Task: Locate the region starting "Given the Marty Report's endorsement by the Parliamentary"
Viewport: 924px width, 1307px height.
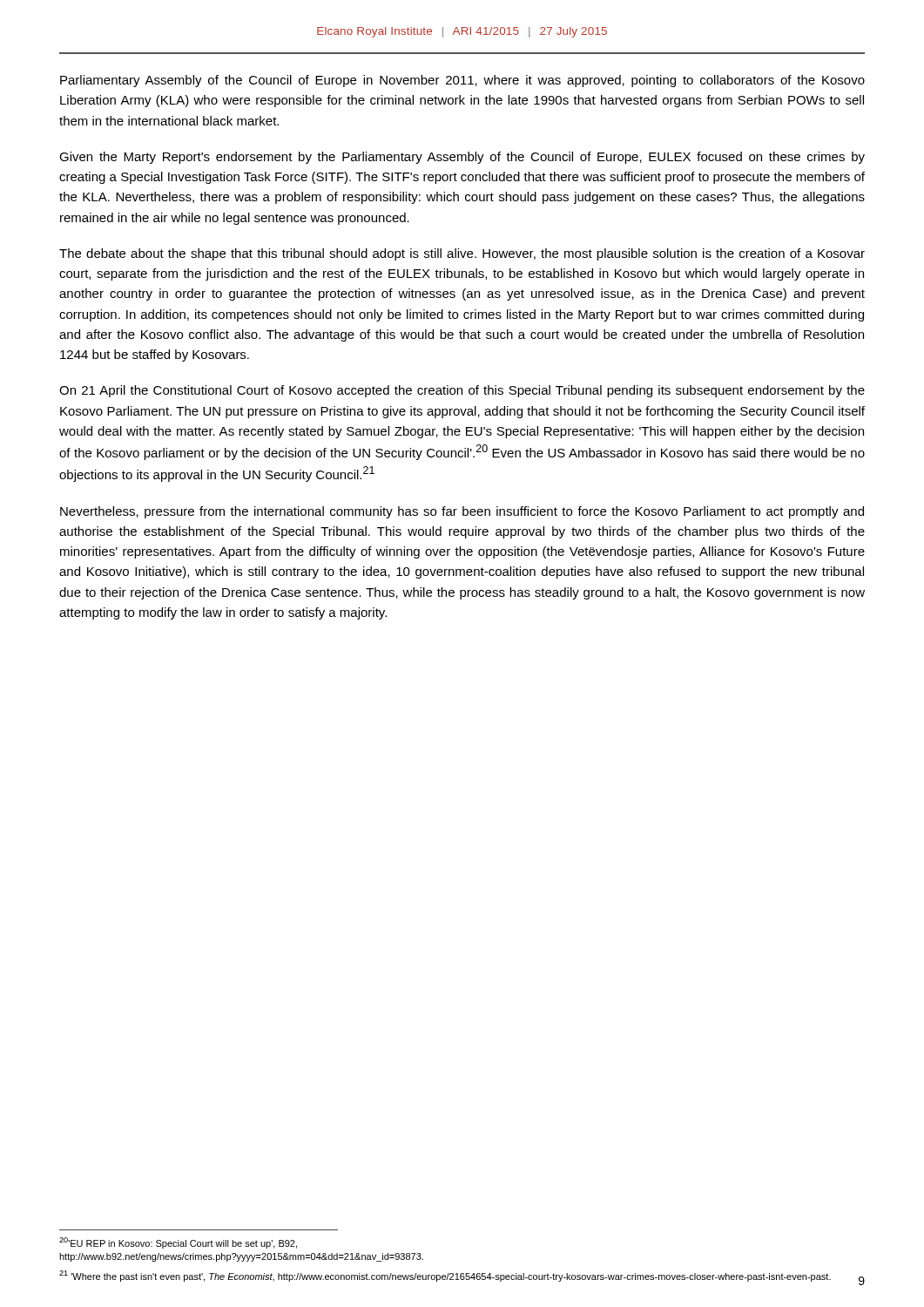Action: [x=462, y=187]
